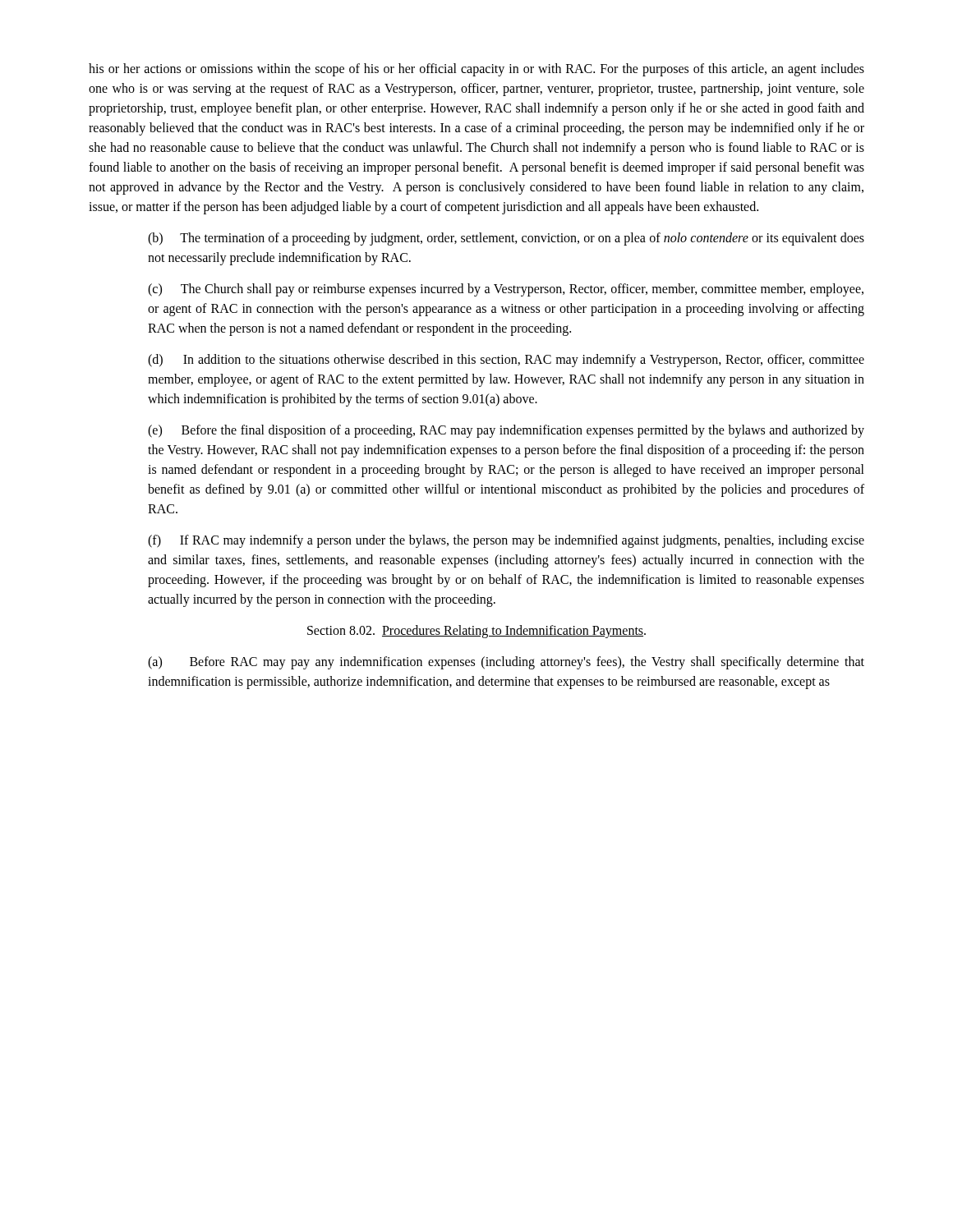Viewport: 953px width, 1232px height.
Task: Locate the text block with the text "(a) Before RAC may pay any"
Action: [x=506, y=672]
